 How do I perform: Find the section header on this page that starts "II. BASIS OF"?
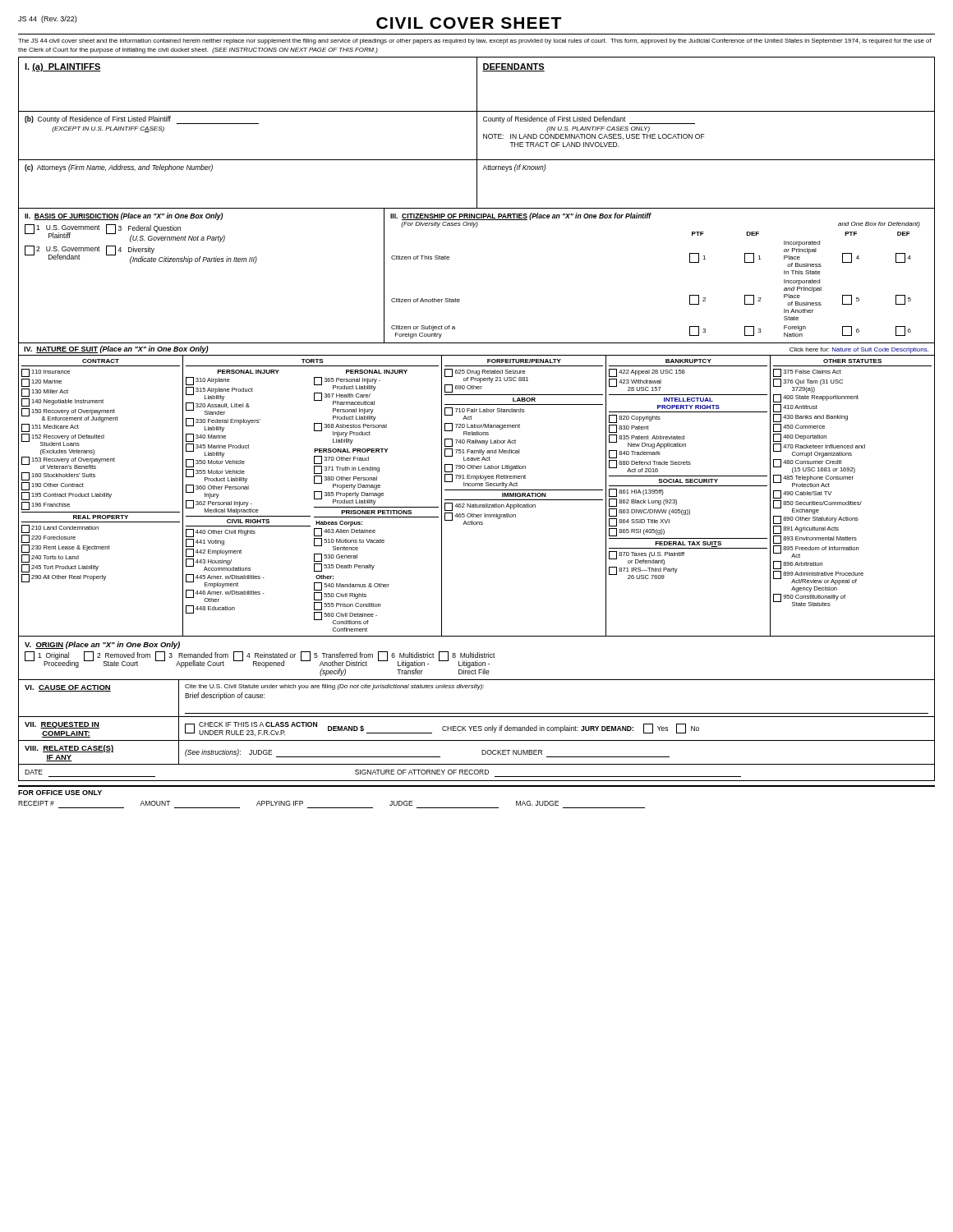(124, 216)
